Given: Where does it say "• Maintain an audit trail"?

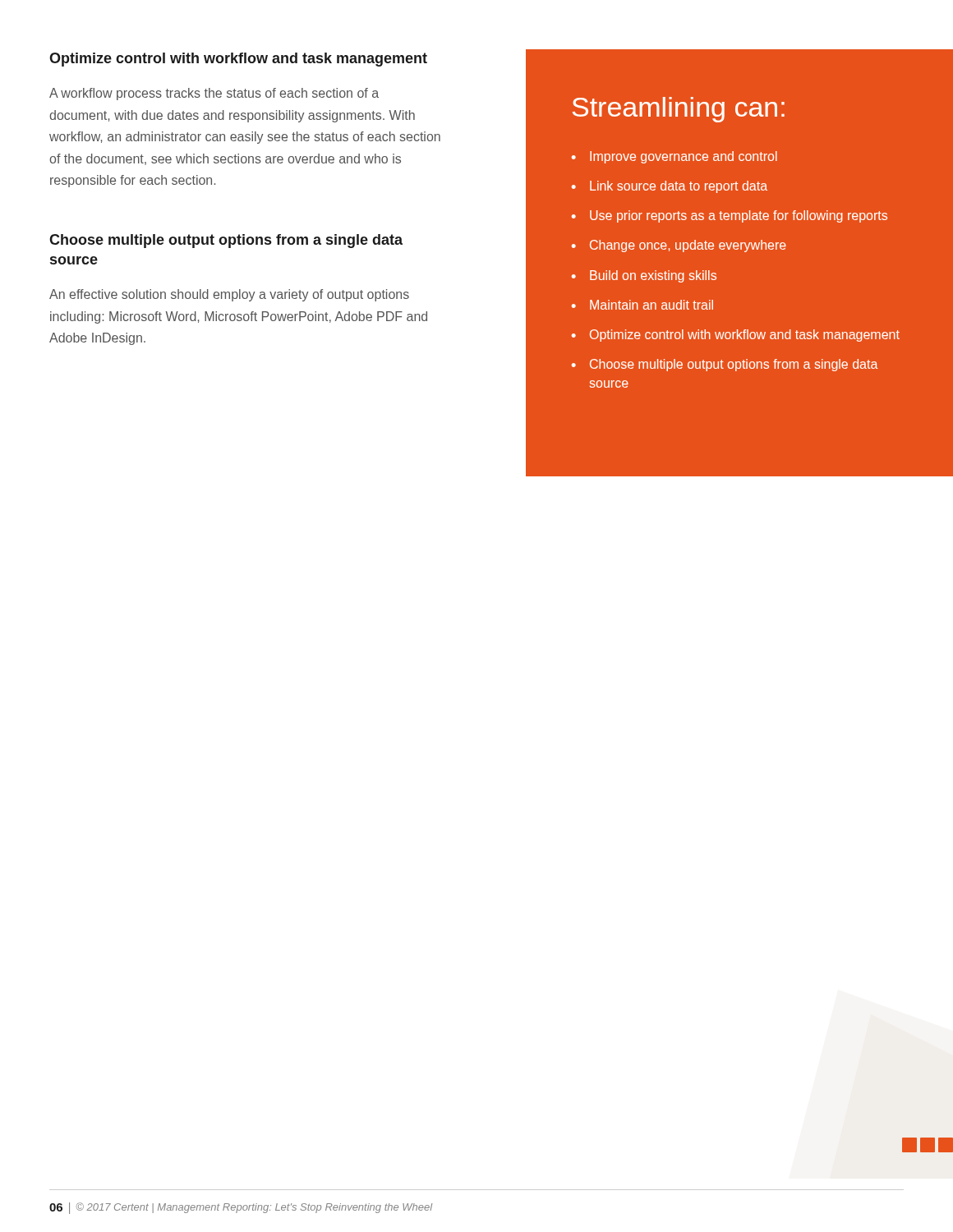Looking at the screenshot, I should coord(642,305).
